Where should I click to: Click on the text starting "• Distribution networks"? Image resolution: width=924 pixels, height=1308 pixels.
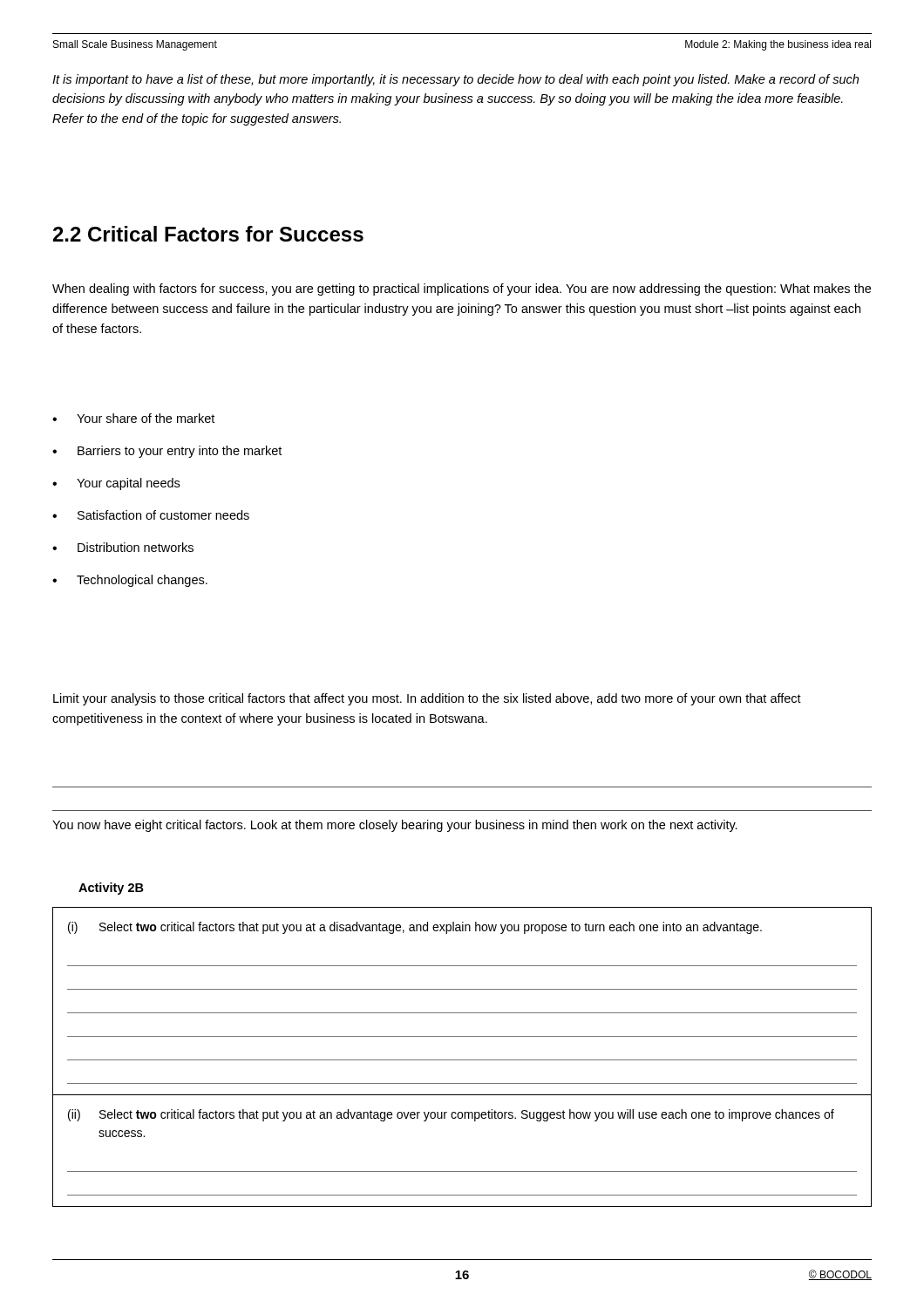pos(123,549)
